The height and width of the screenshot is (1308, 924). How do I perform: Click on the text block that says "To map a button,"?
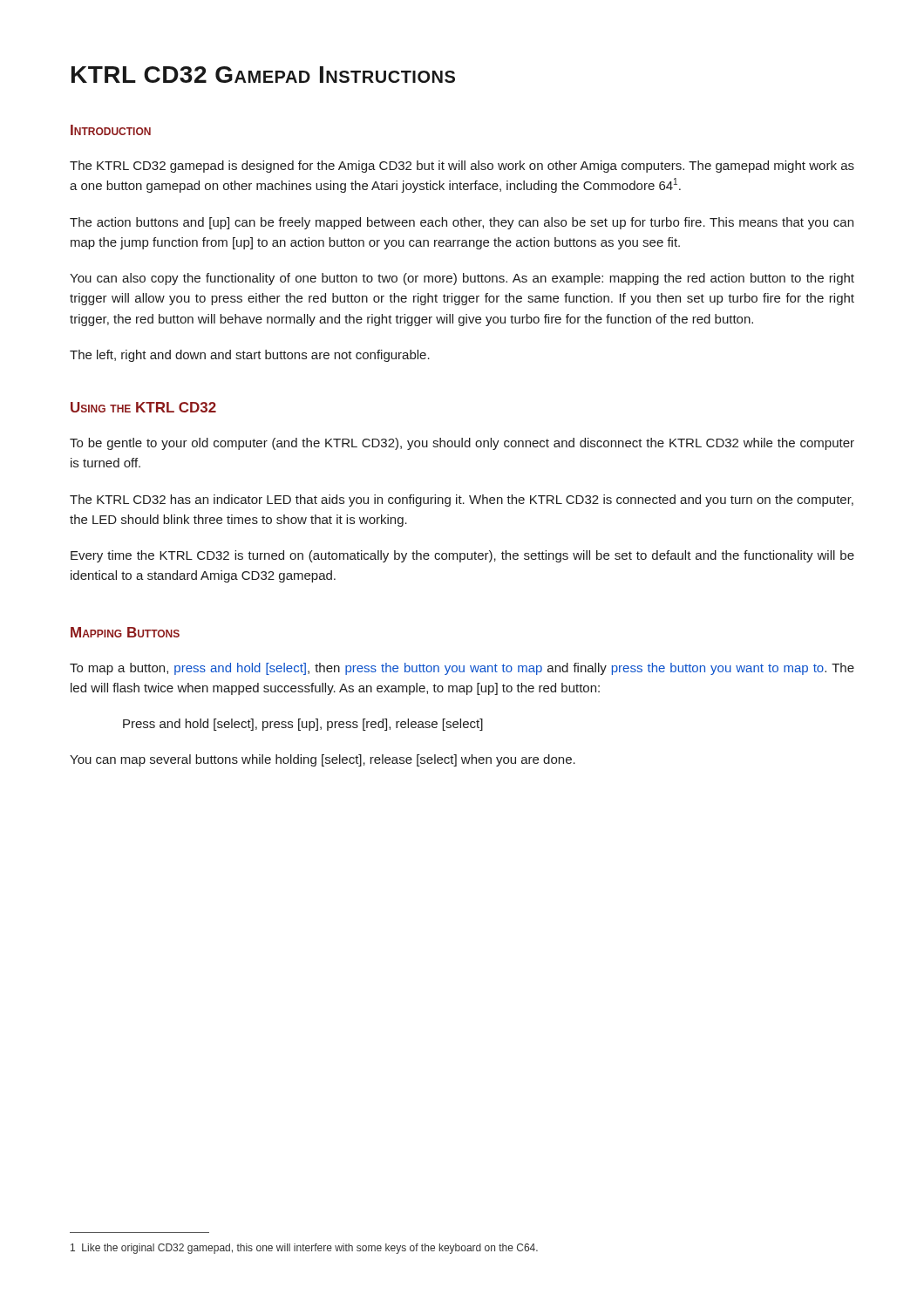coord(462,677)
